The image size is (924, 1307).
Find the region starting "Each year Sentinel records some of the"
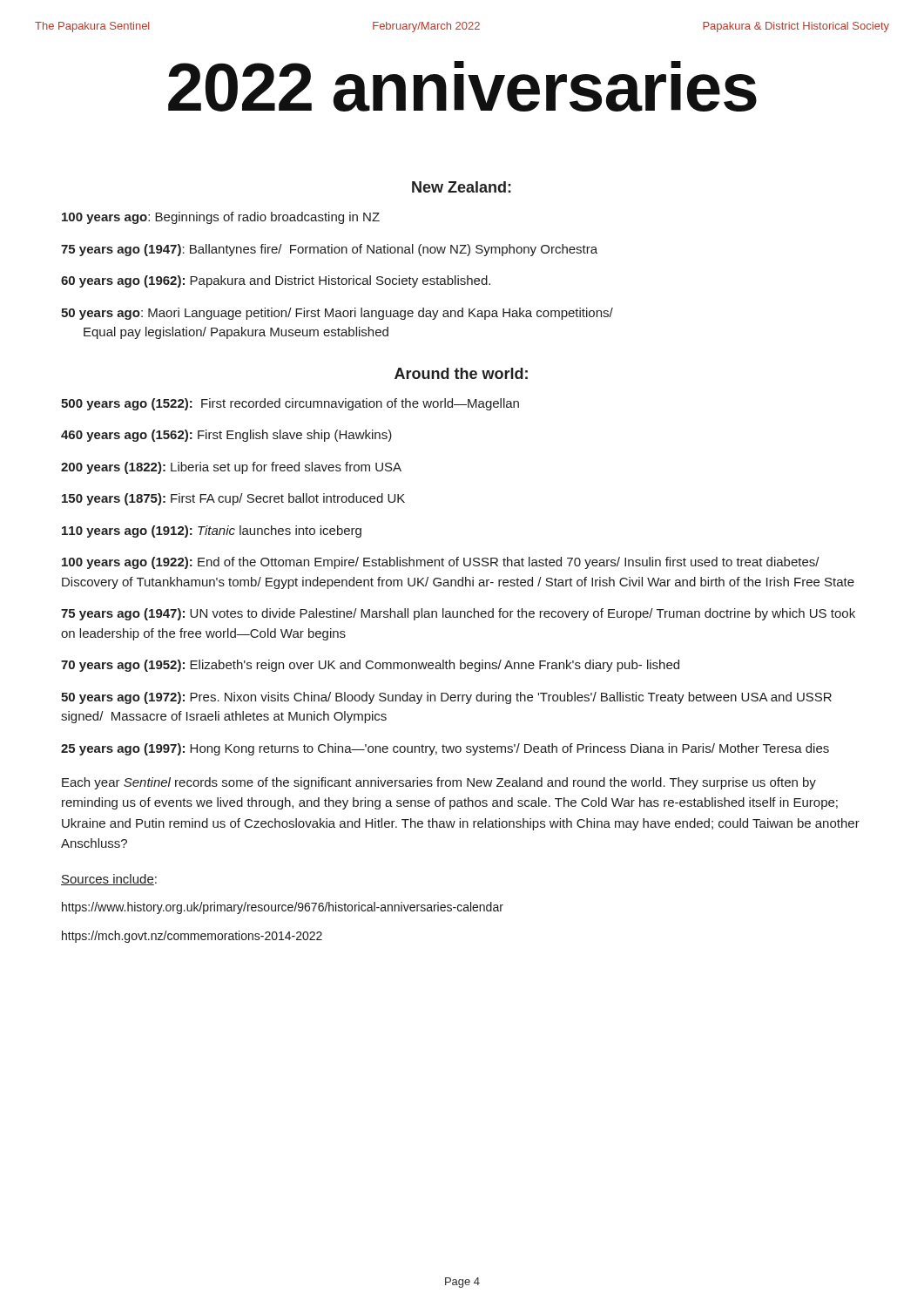coord(460,812)
